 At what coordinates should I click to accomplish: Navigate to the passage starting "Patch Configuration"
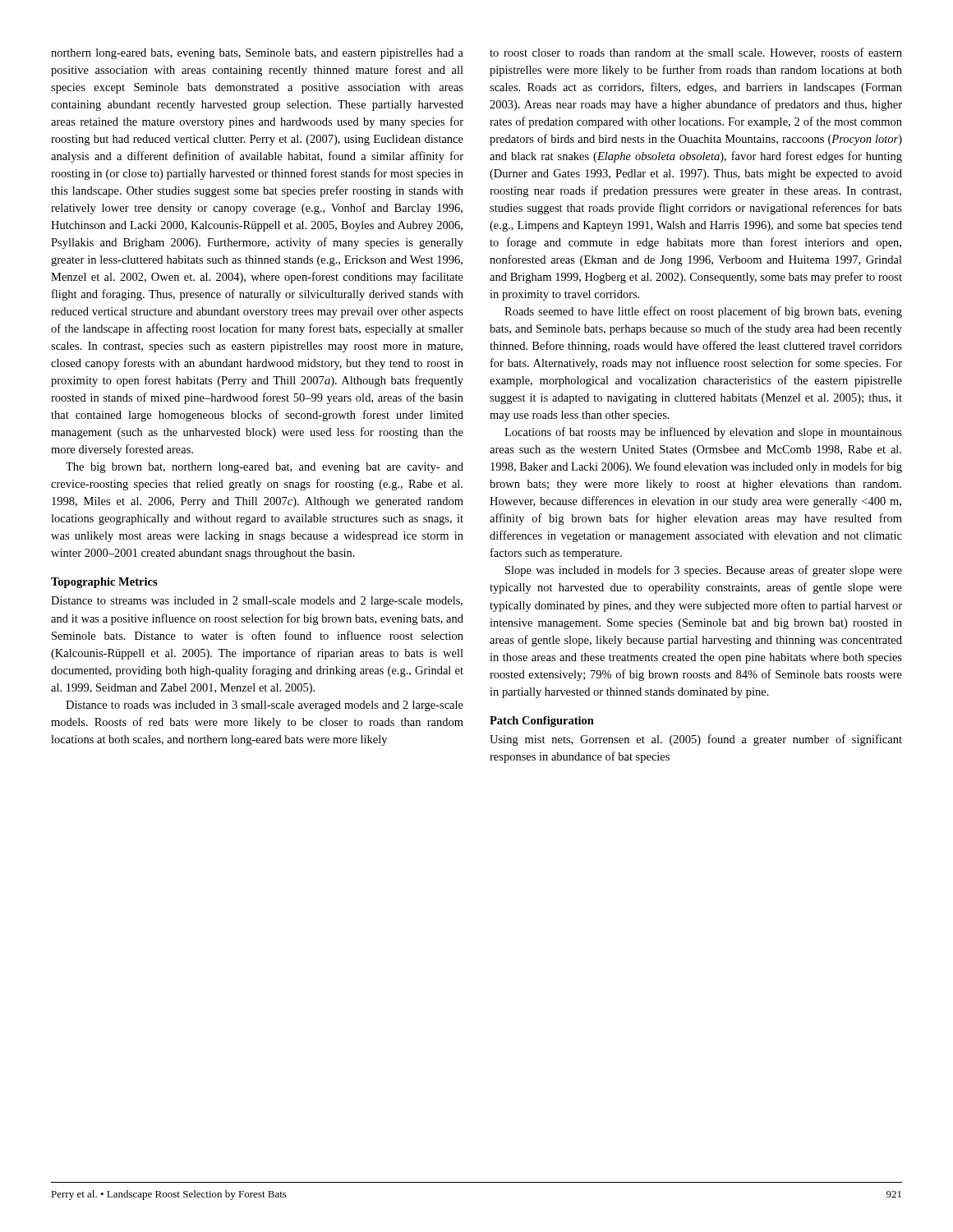(x=542, y=720)
